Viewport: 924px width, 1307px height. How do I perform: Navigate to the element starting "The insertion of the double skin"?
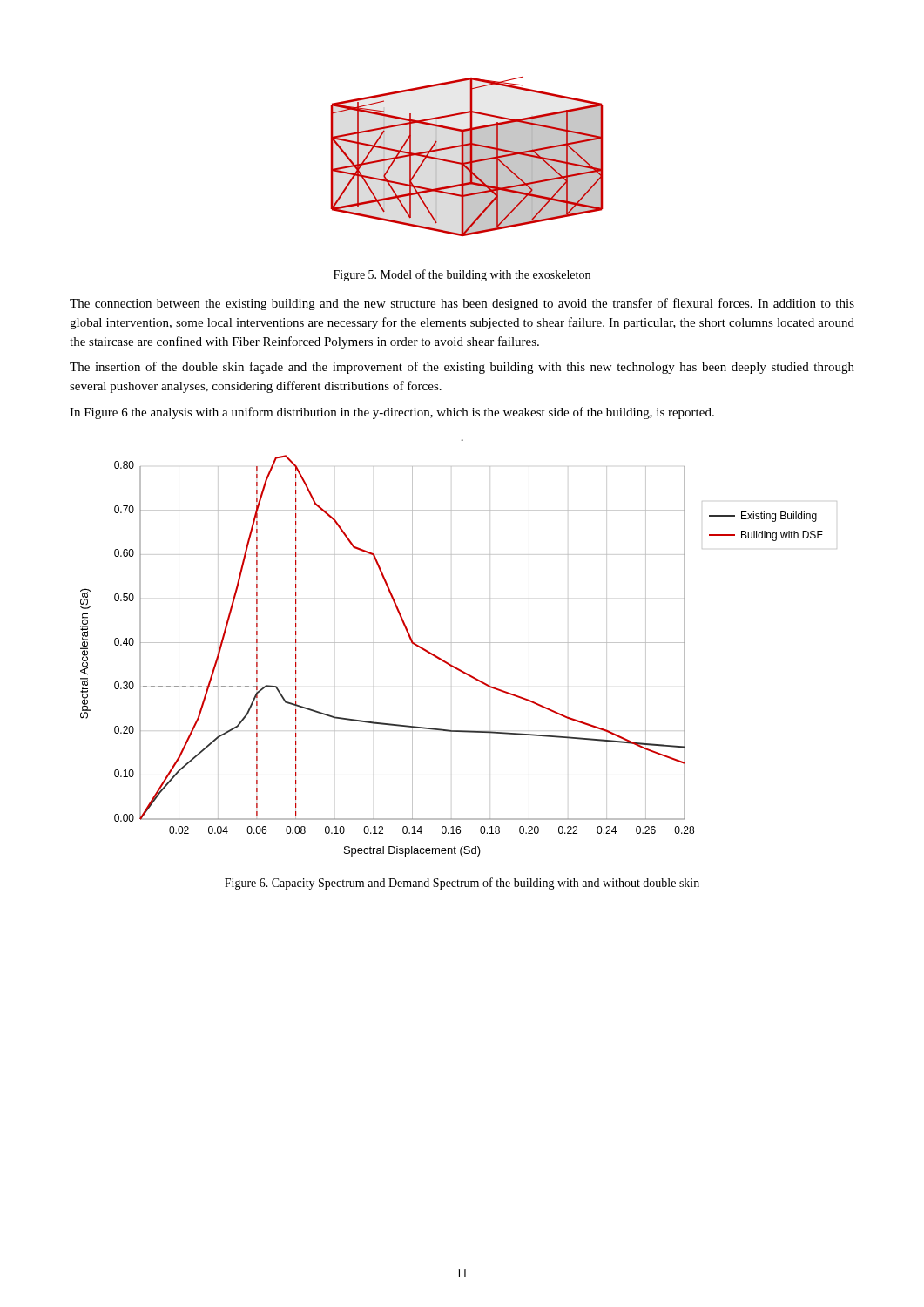[462, 377]
